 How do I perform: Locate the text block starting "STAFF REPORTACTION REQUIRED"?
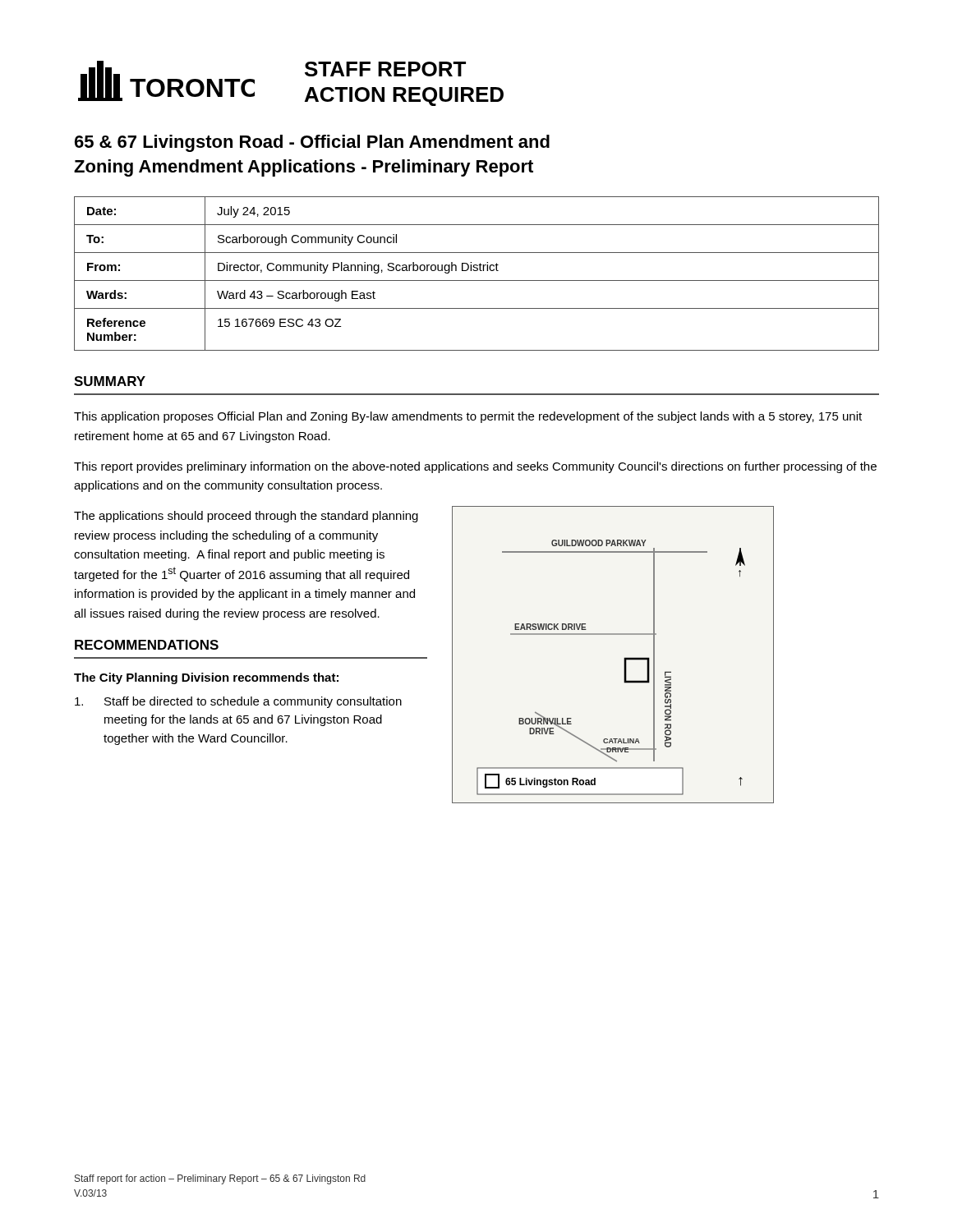(x=385, y=69)
